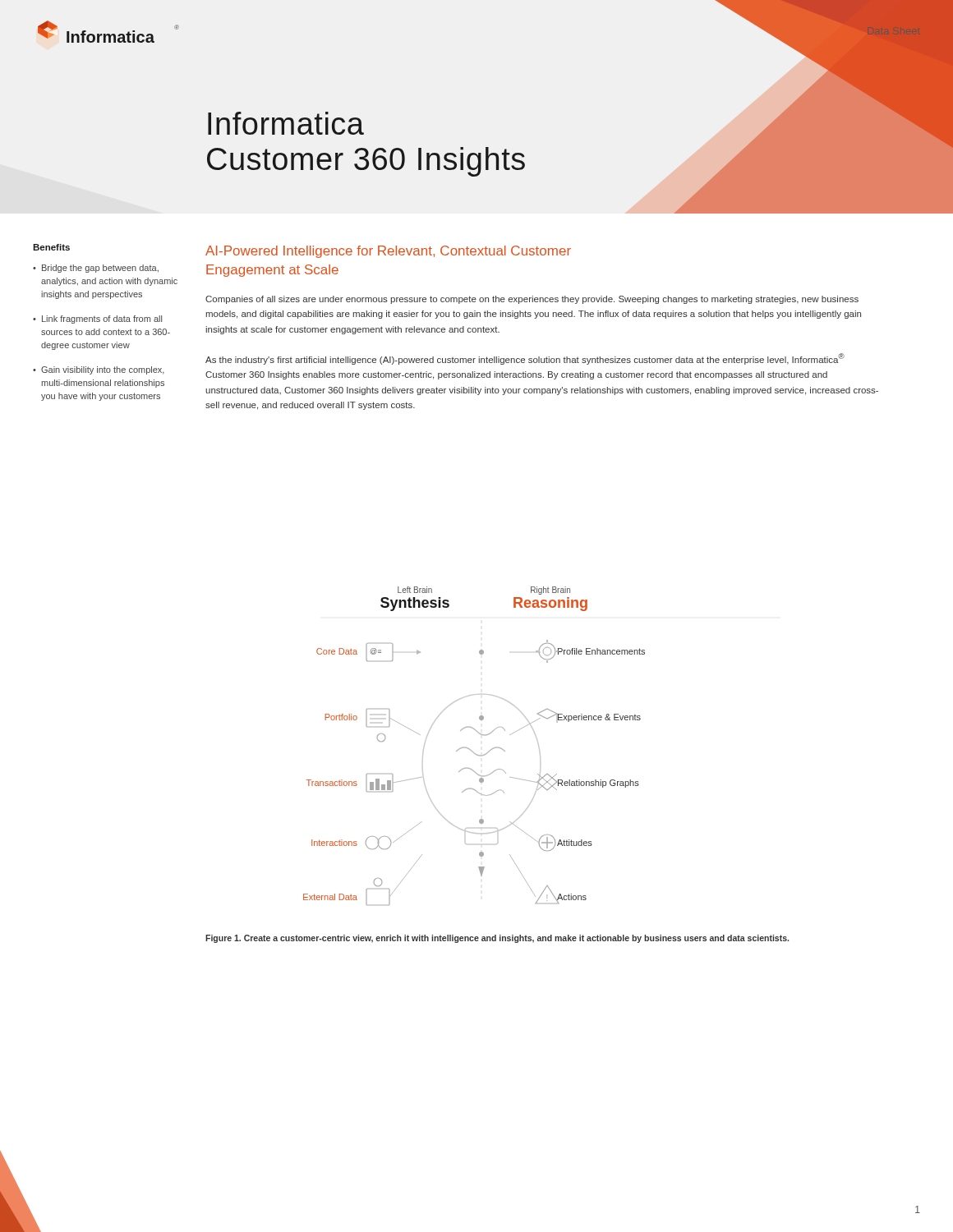Click on the infographic
The image size is (953, 1232).
coord(542,749)
